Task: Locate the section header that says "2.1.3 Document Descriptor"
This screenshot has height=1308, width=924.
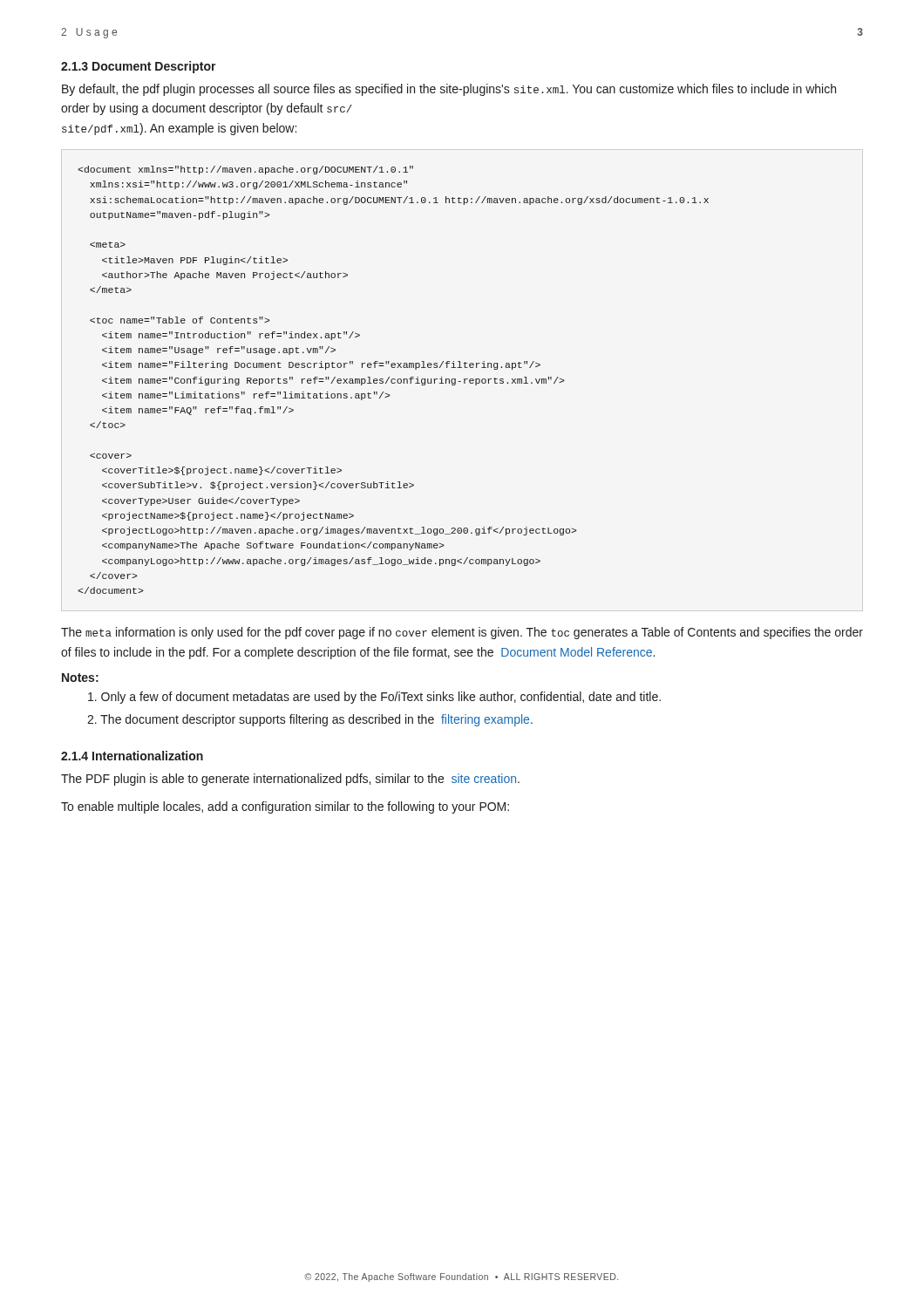Action: [x=138, y=66]
